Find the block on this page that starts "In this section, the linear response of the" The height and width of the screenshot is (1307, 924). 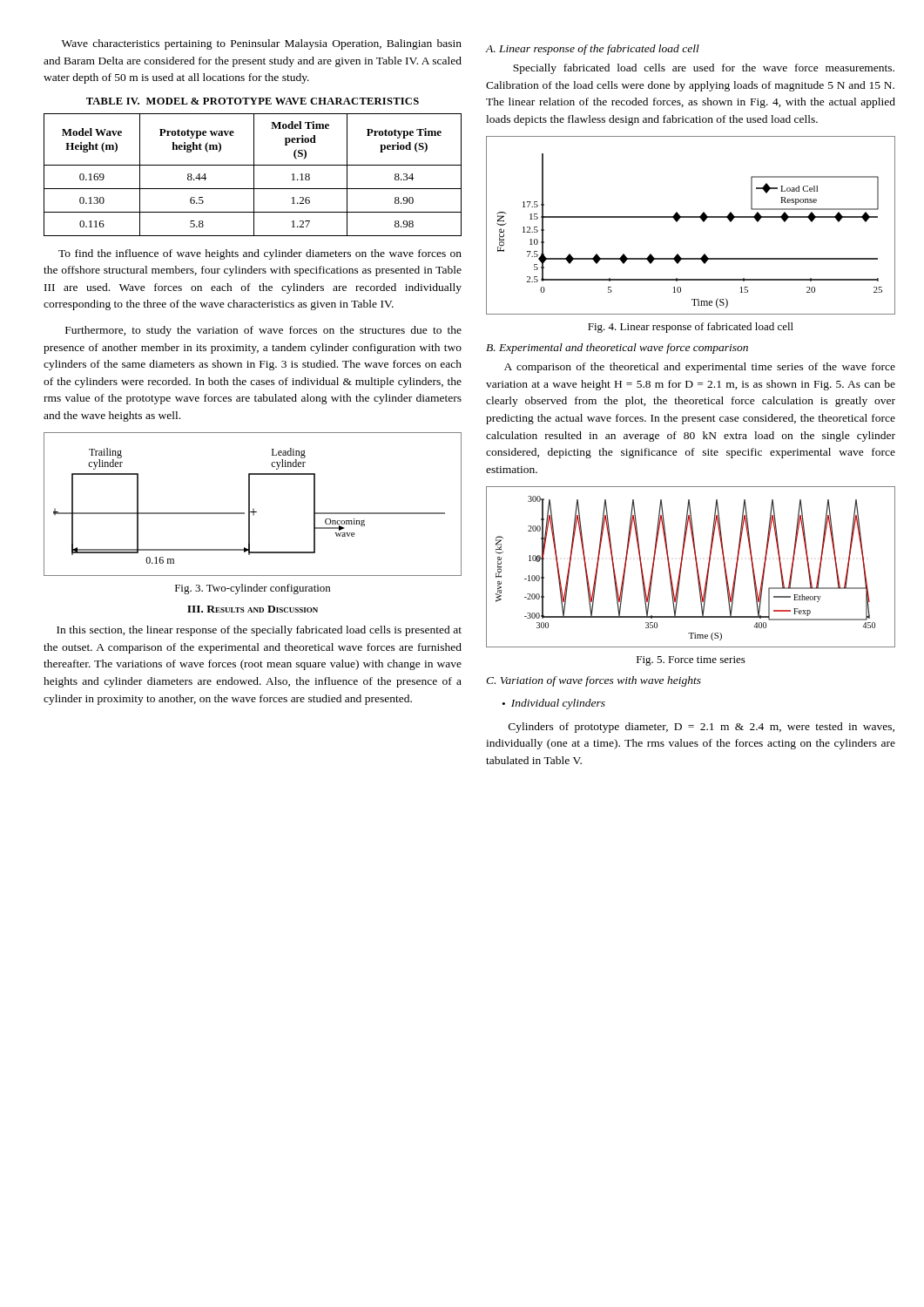tap(253, 664)
